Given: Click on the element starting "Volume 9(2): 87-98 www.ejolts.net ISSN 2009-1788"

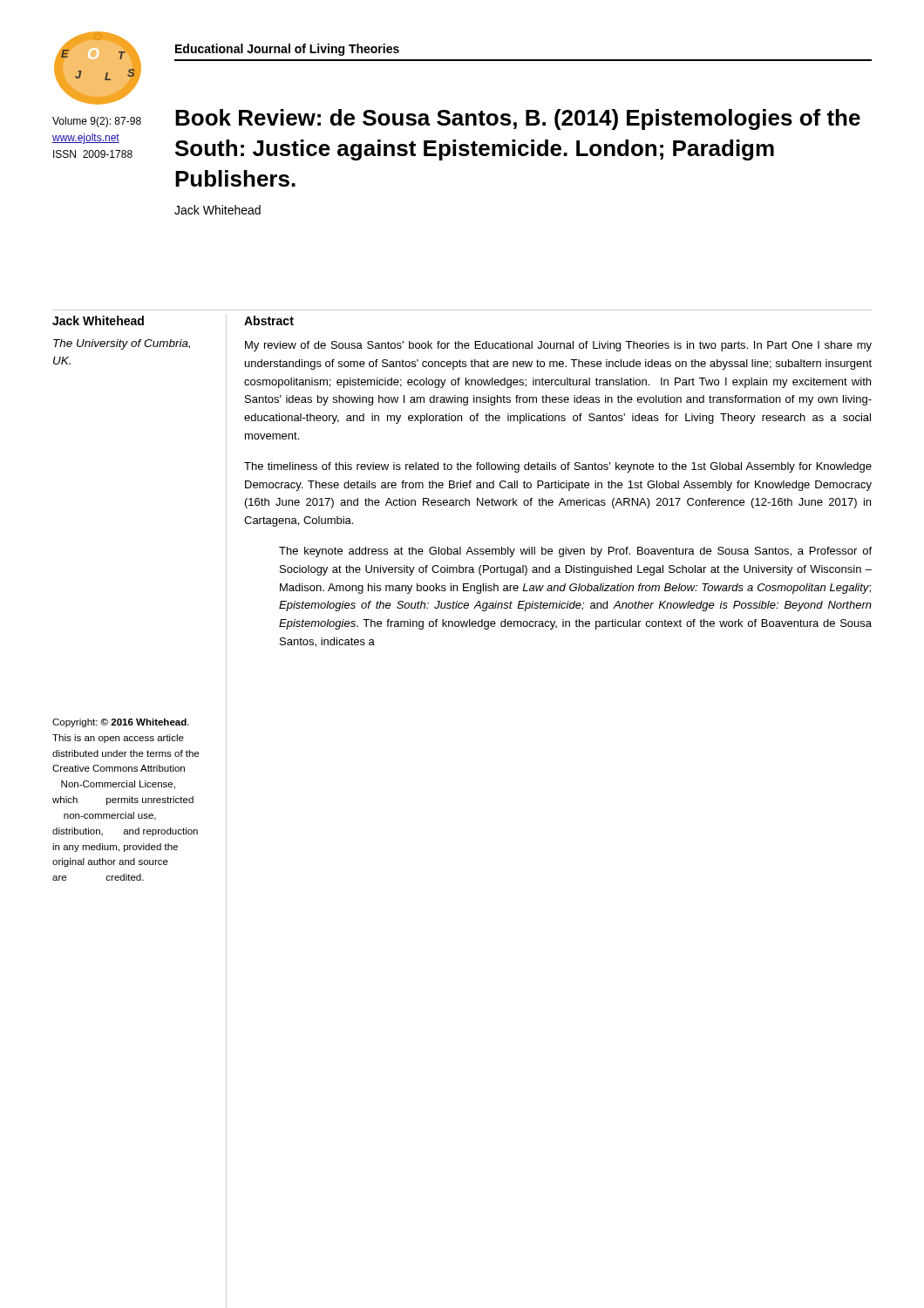Looking at the screenshot, I should (x=97, y=138).
